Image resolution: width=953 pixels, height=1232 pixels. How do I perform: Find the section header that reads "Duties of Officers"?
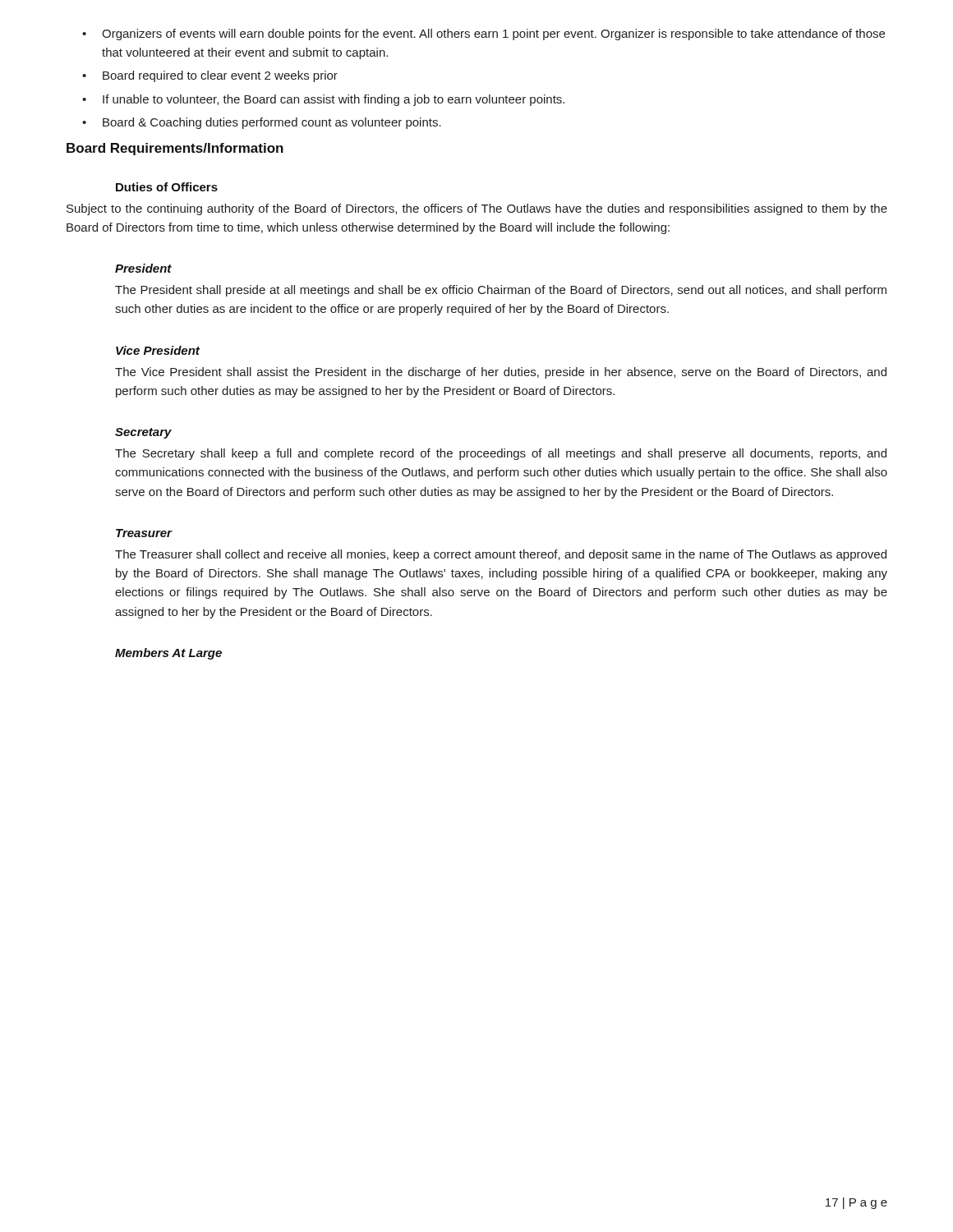point(166,186)
